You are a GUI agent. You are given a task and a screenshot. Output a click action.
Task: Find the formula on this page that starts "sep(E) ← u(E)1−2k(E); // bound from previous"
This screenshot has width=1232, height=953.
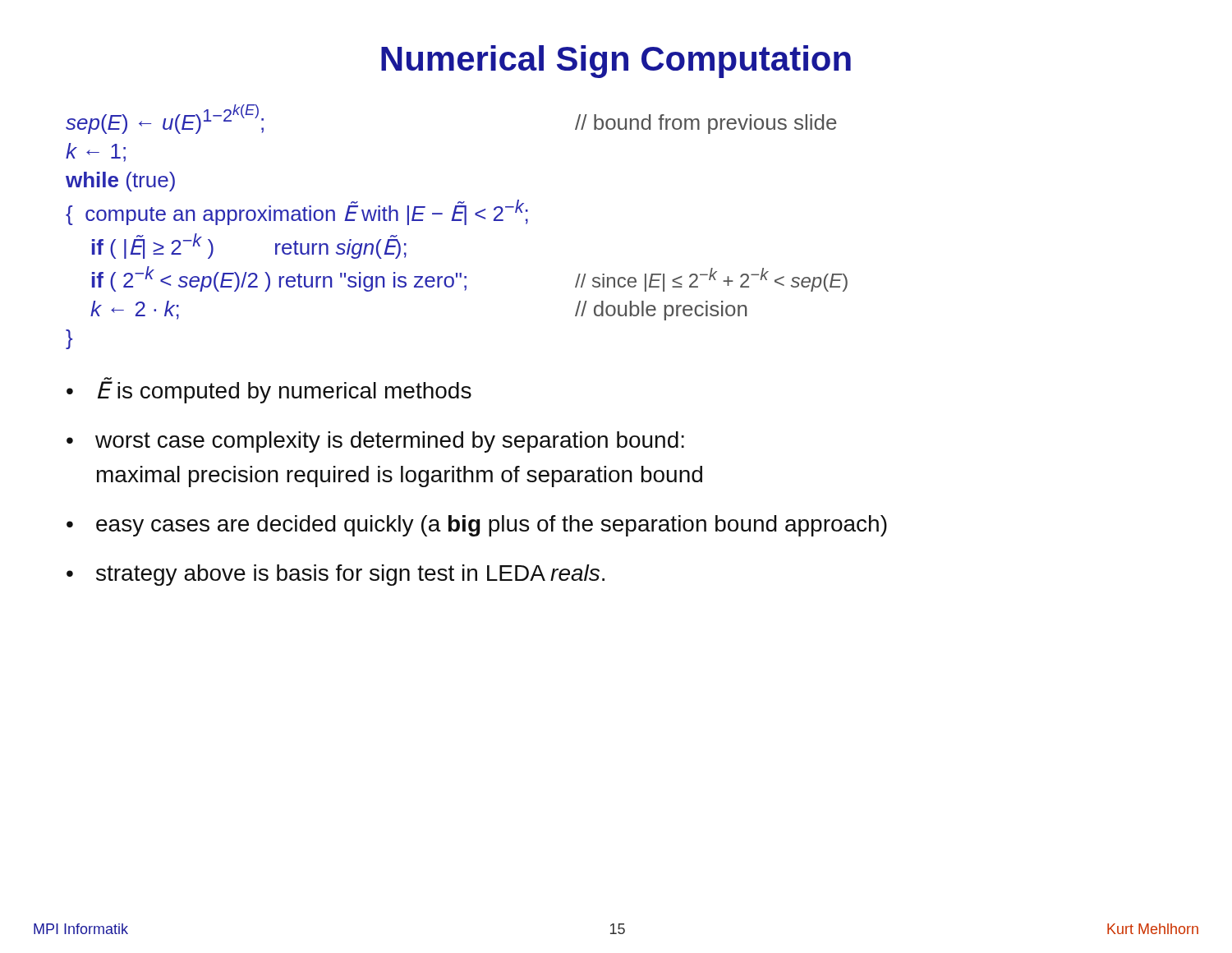(x=178, y=119)
